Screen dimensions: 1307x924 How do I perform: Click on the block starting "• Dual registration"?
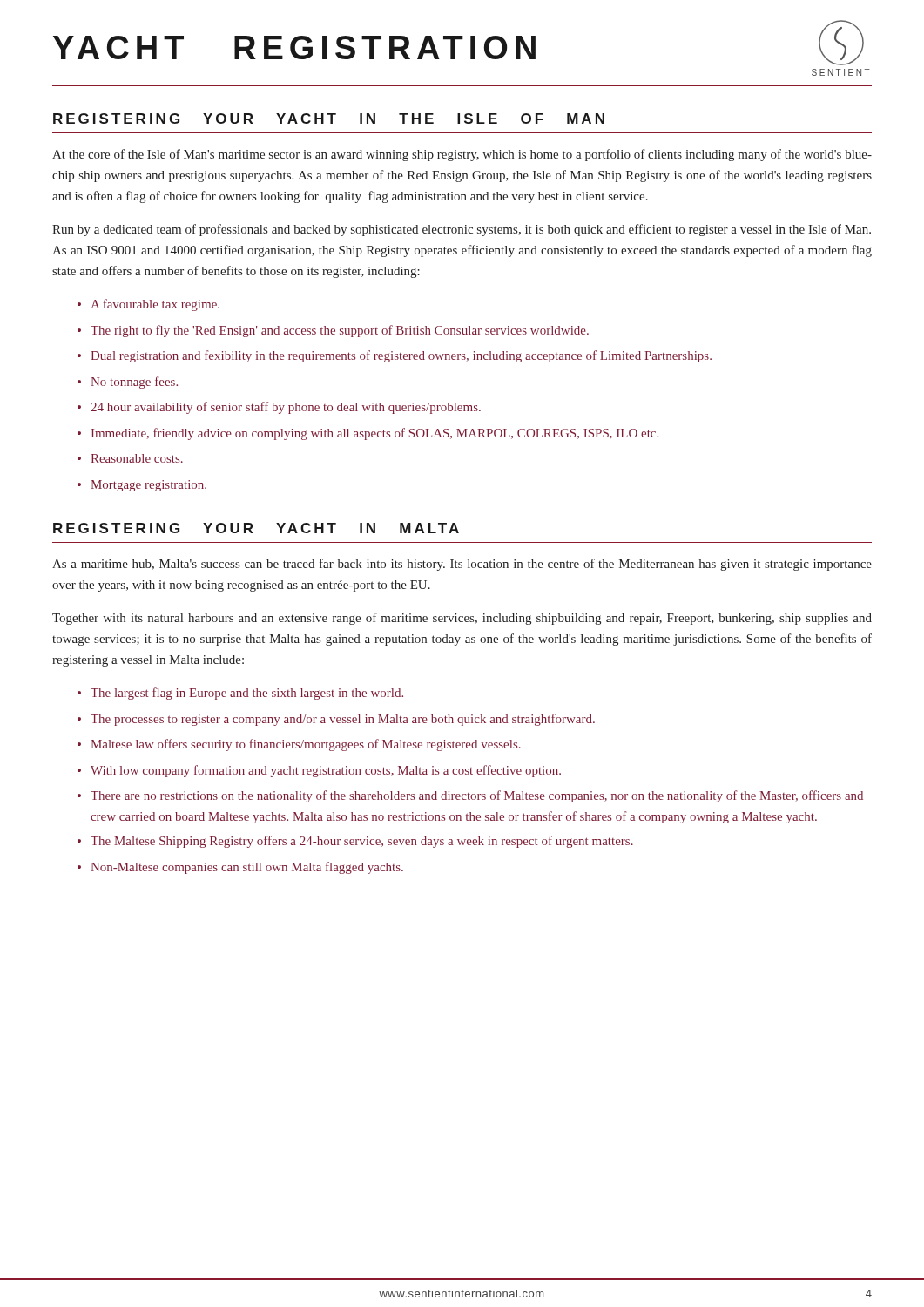[474, 356]
